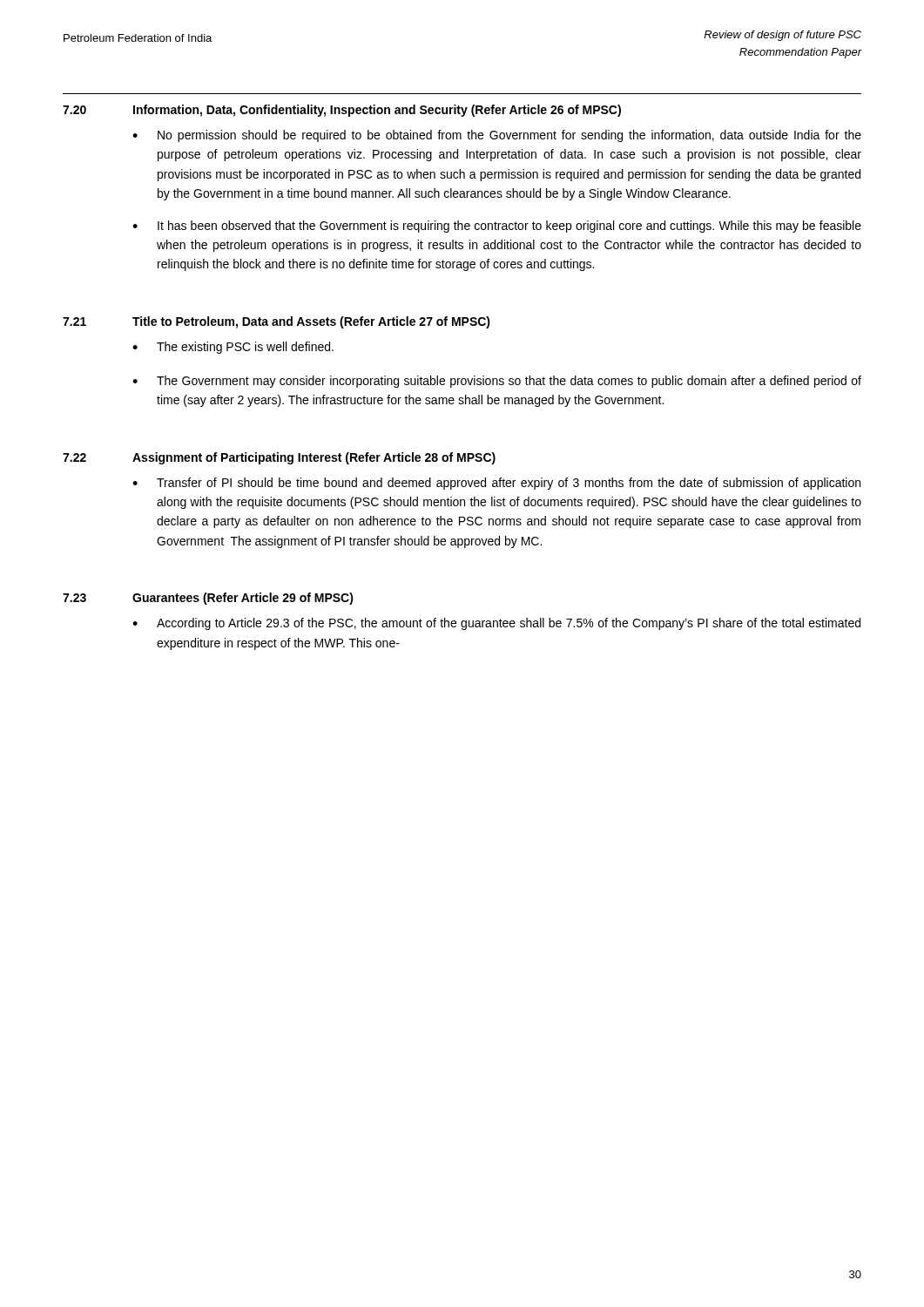Select the section header containing "Title to Petroleum, Data and Assets"

(311, 321)
